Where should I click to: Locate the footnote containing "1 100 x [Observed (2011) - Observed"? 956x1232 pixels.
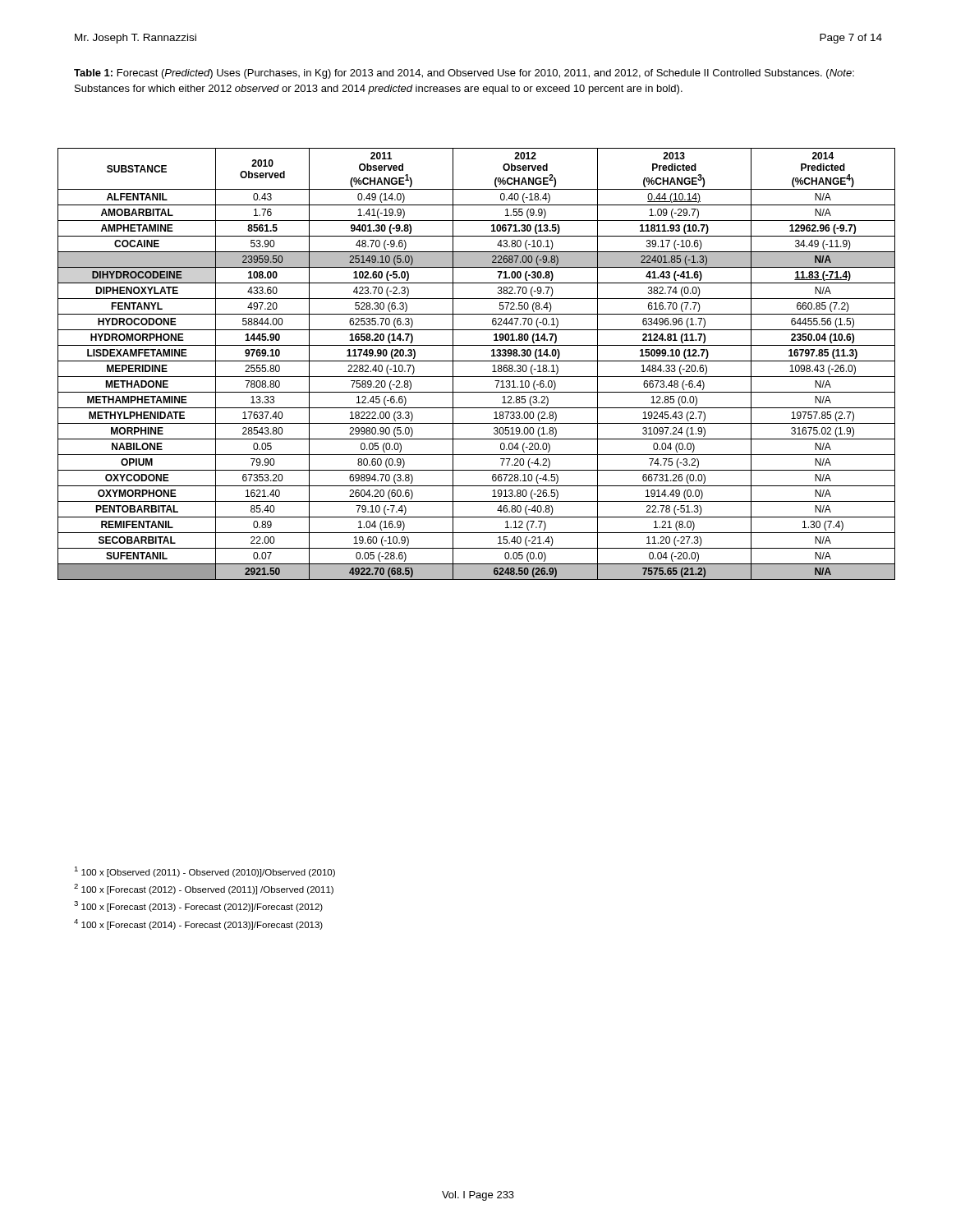click(x=205, y=897)
